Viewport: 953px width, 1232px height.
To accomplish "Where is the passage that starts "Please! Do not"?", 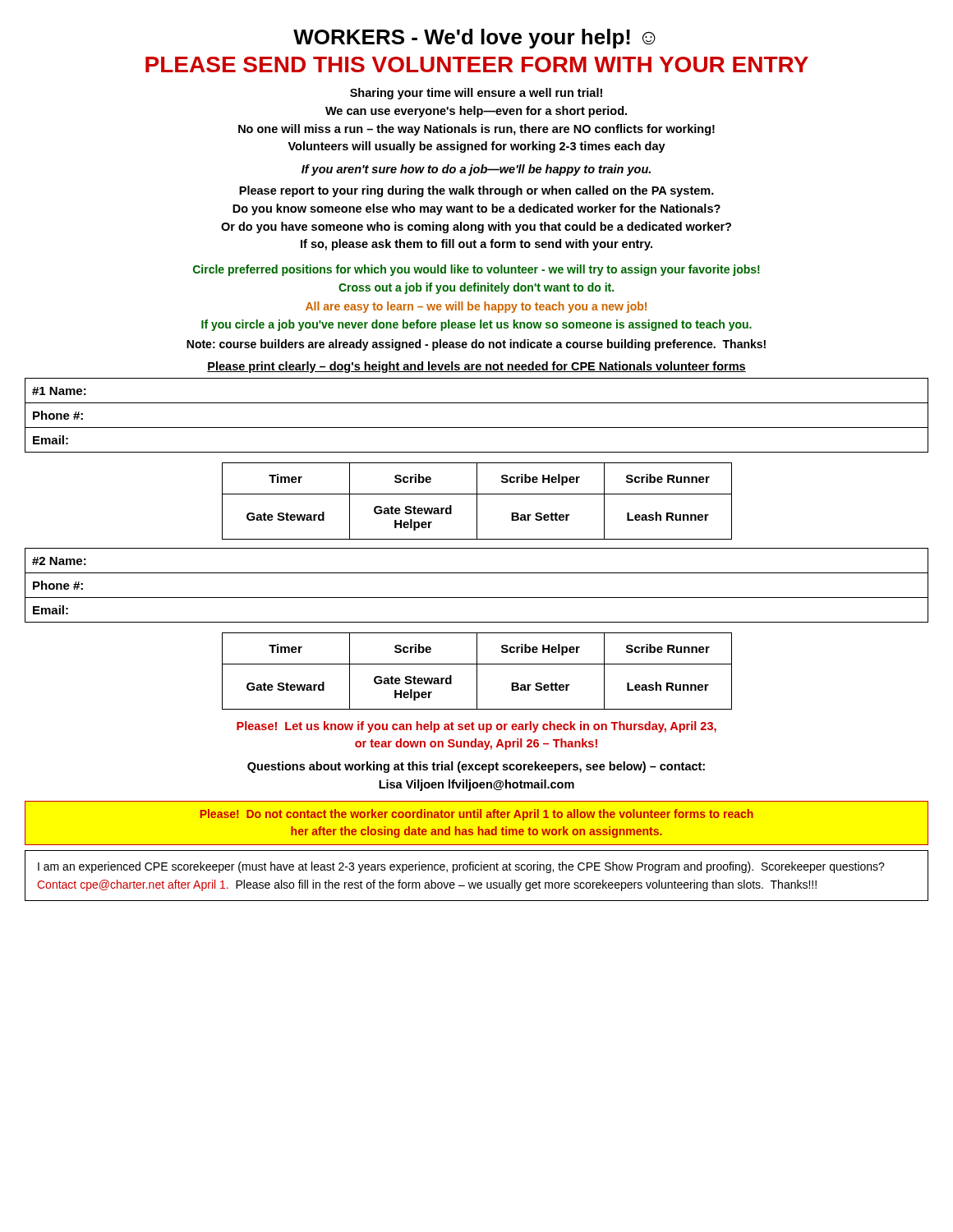I will 476,822.
